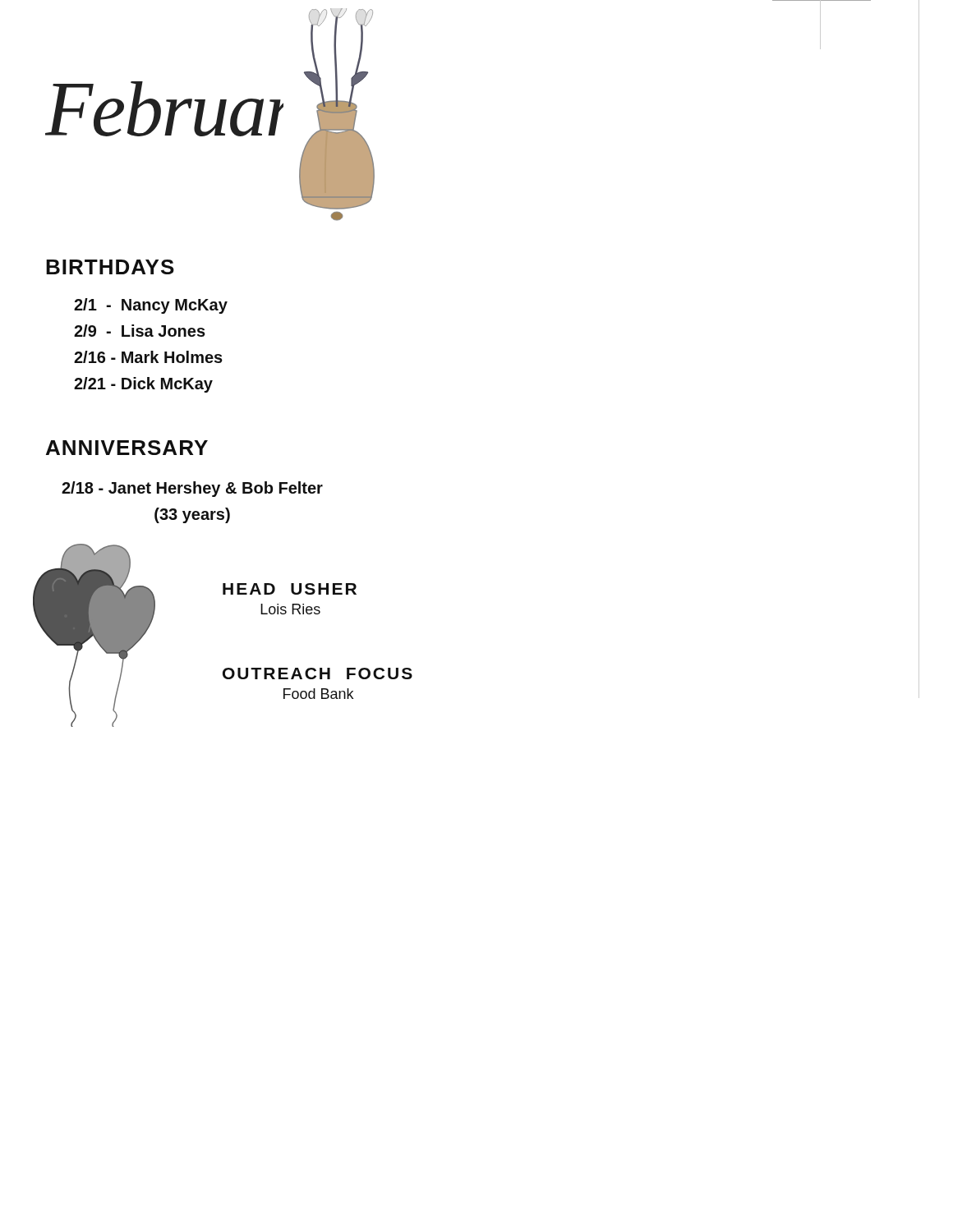
Task: Locate the text "2/1 - Nancy McKay"
Action: coord(151,305)
